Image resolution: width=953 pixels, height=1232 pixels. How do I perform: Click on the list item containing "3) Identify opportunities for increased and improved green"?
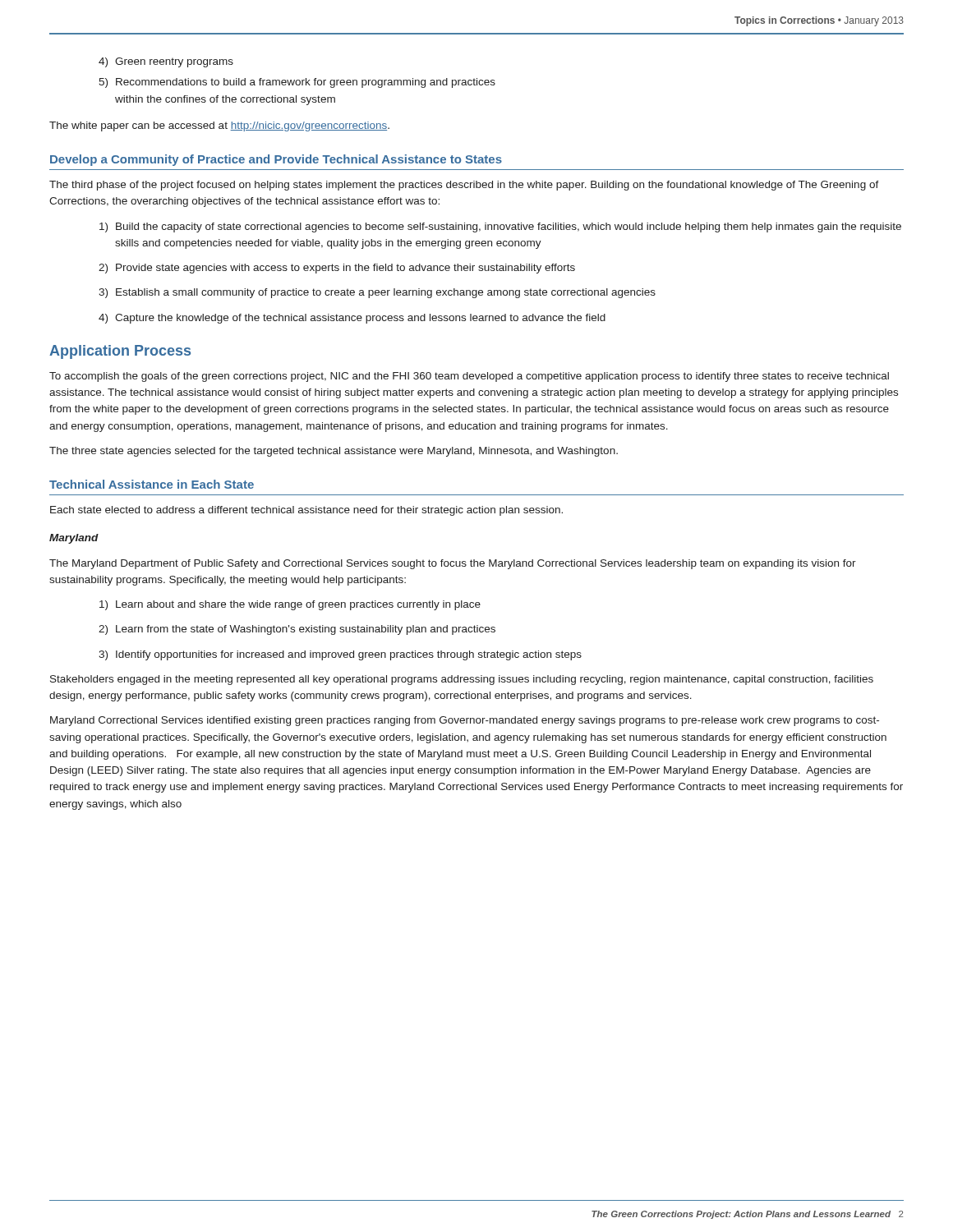click(x=493, y=654)
